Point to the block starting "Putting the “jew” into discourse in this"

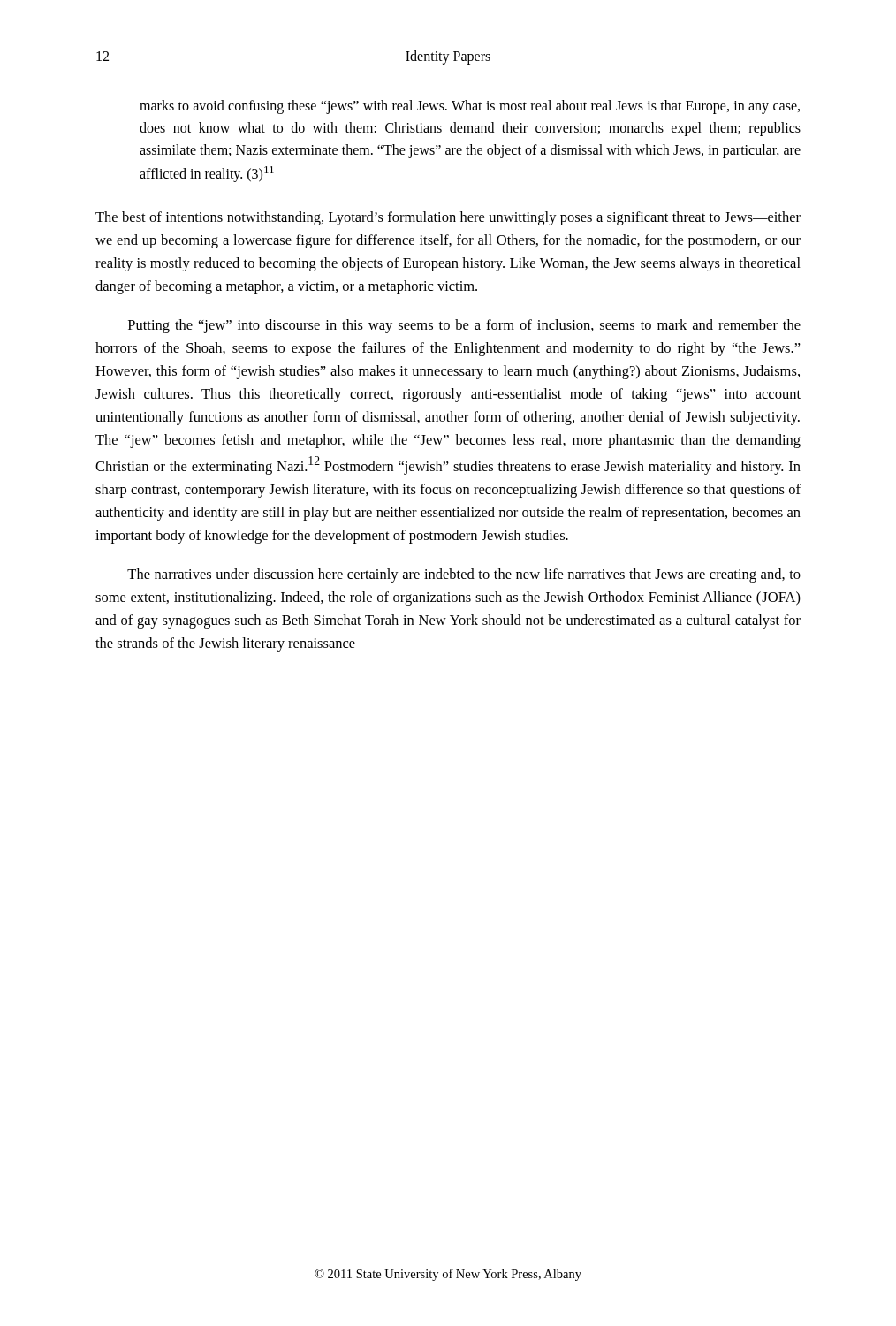(x=448, y=430)
